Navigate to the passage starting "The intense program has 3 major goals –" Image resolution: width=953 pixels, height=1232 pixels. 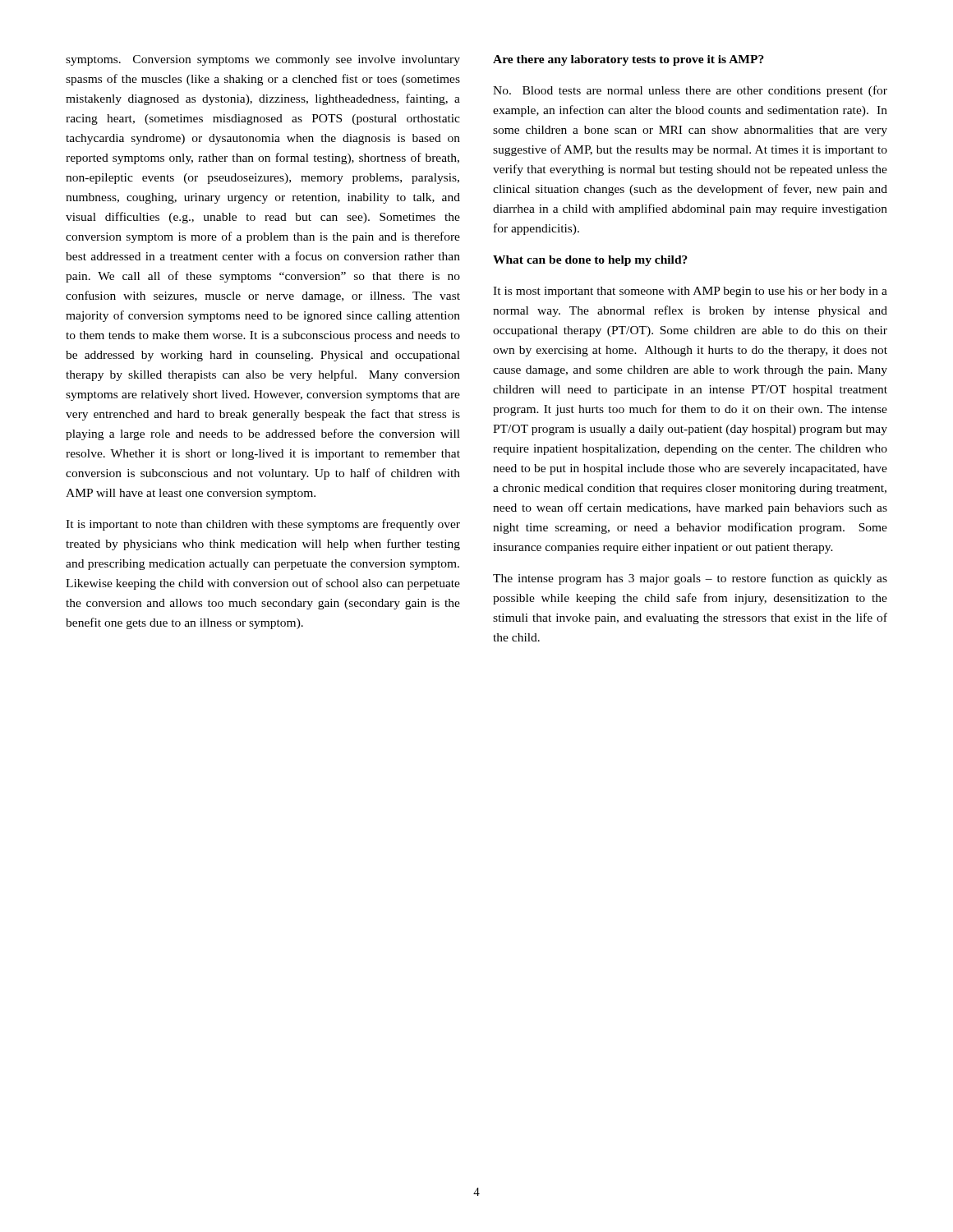tap(690, 608)
